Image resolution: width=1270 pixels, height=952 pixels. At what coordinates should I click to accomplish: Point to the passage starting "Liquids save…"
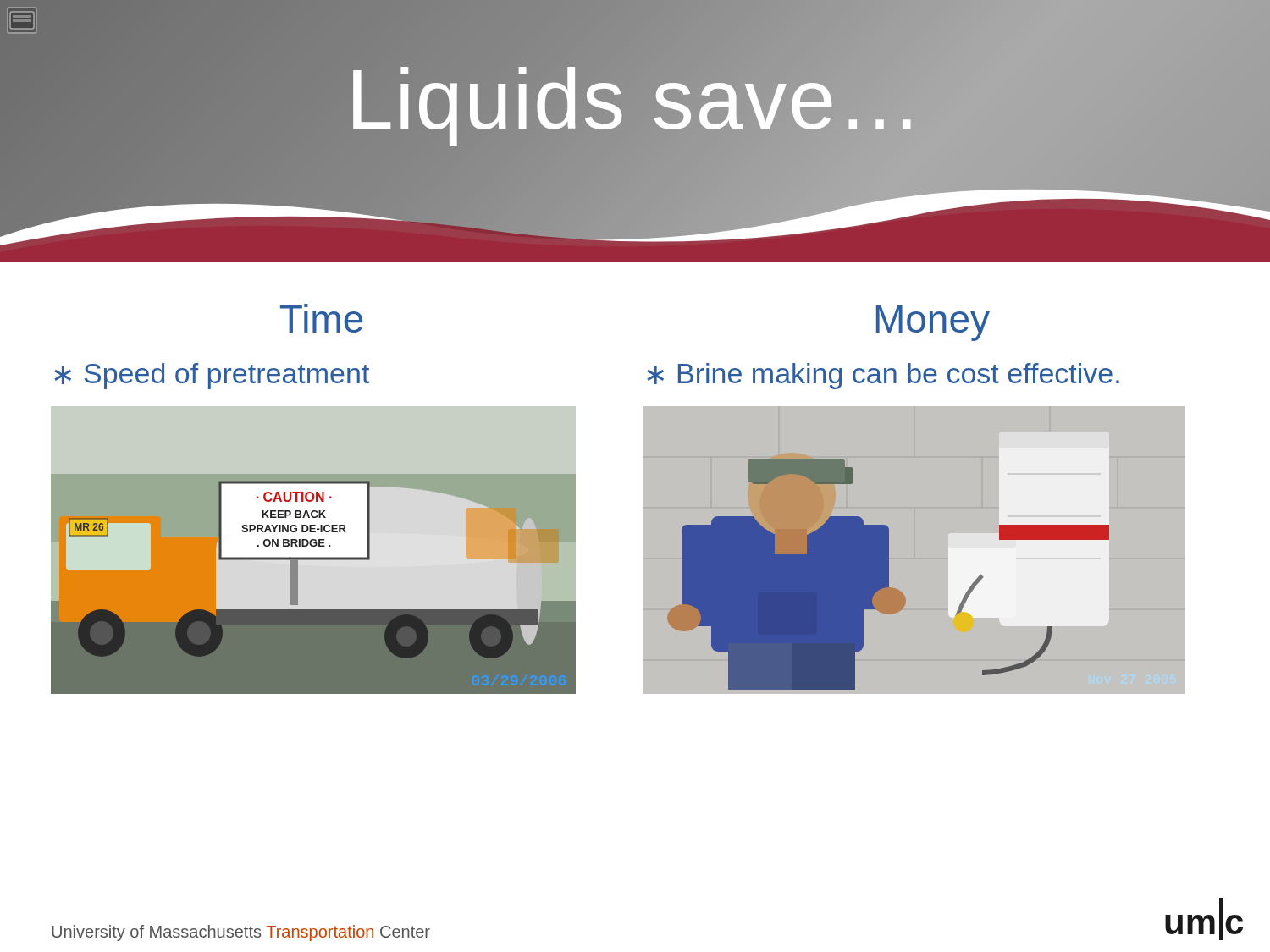635,99
